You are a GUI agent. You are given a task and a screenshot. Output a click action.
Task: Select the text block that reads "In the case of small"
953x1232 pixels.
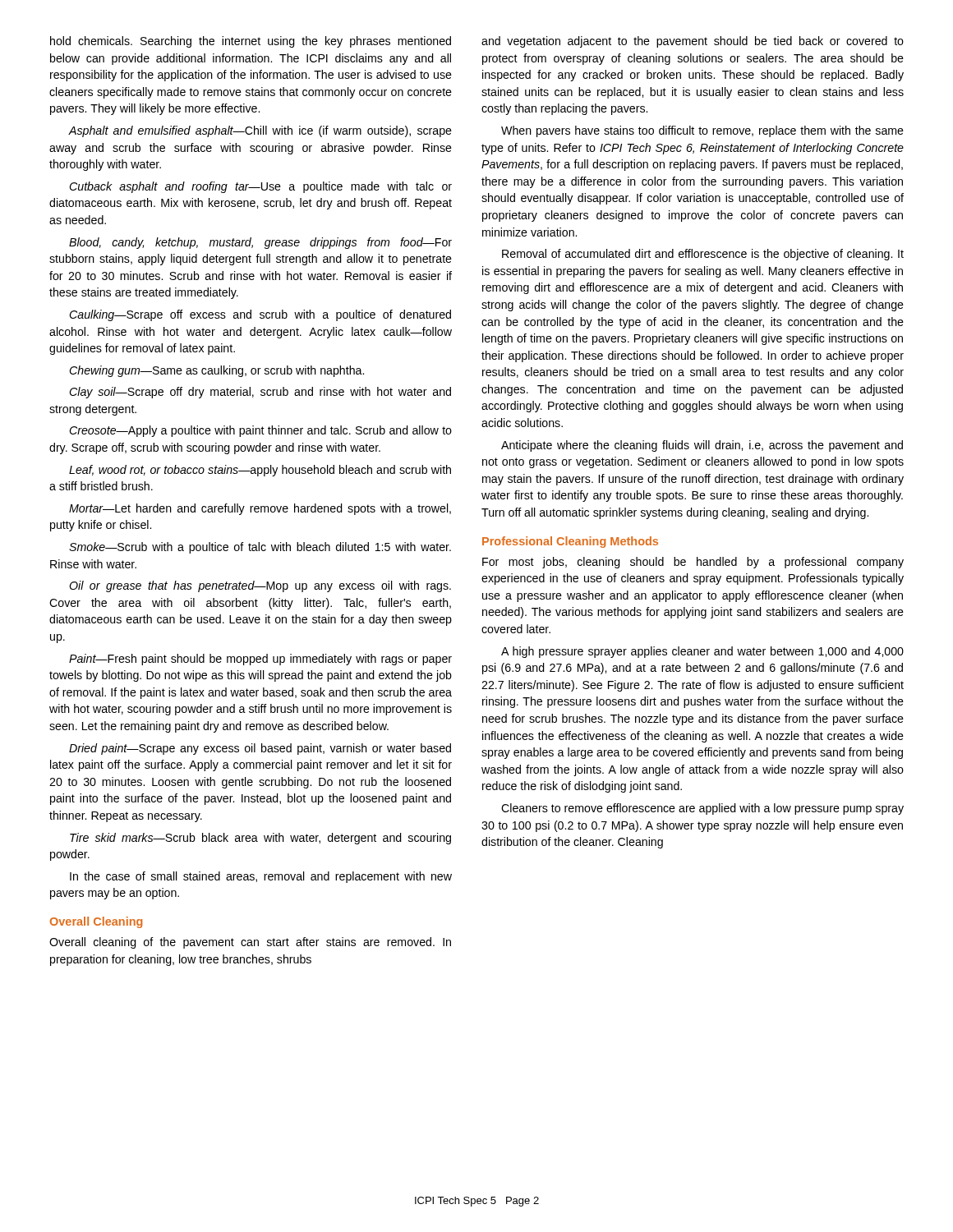tap(251, 885)
